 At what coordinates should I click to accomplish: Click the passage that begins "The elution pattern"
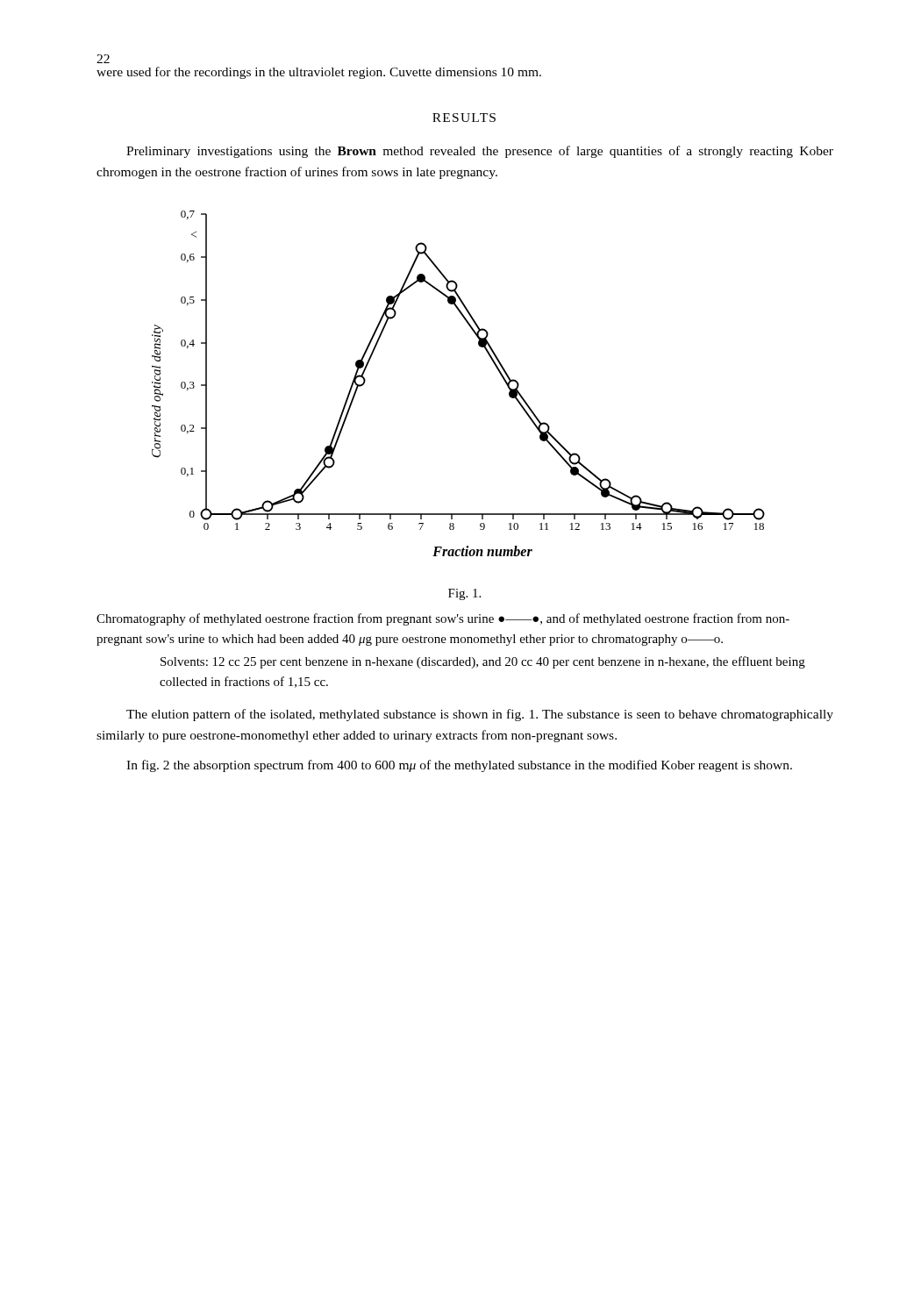click(465, 740)
